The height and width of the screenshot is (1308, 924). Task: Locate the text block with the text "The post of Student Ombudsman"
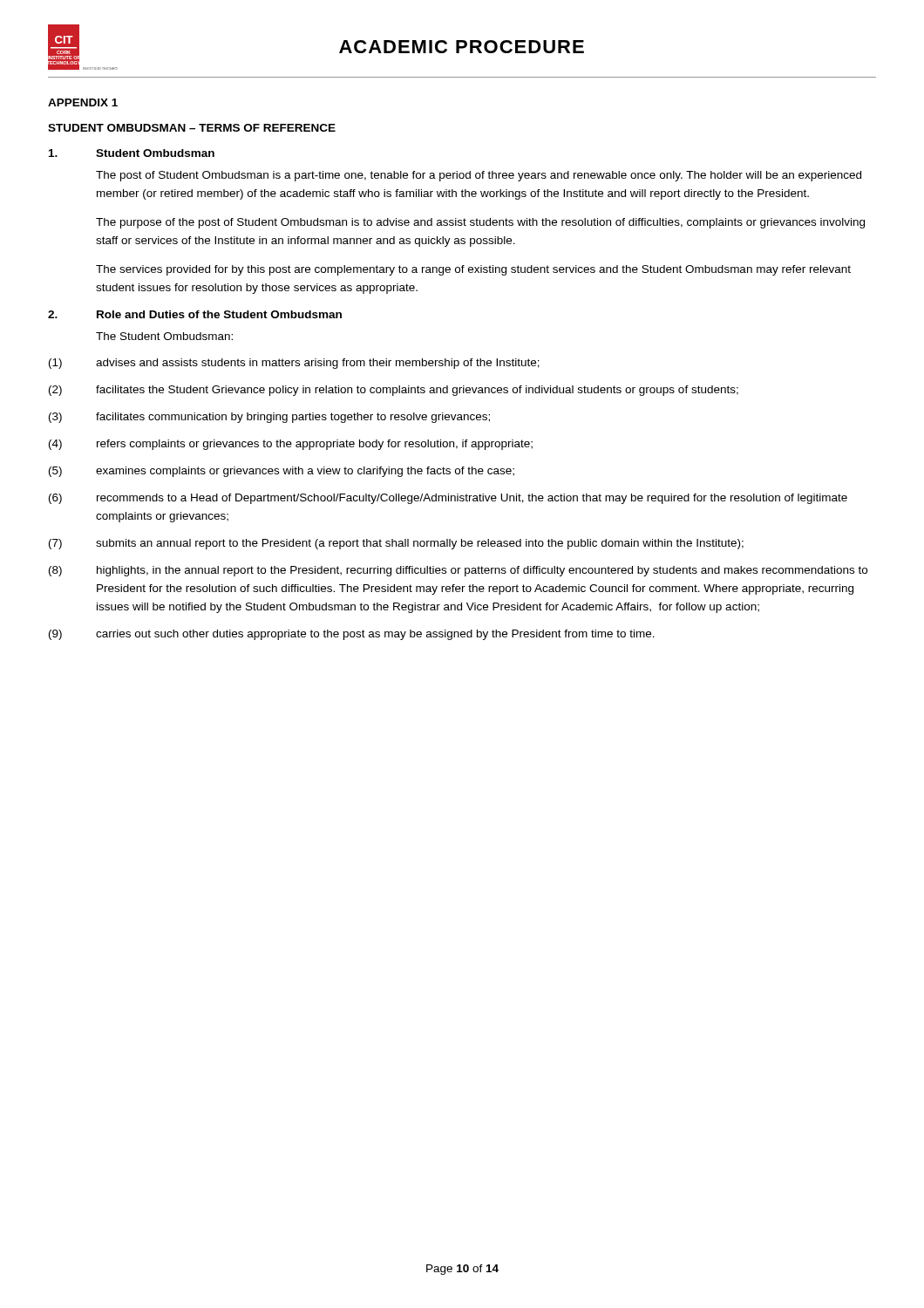point(479,184)
